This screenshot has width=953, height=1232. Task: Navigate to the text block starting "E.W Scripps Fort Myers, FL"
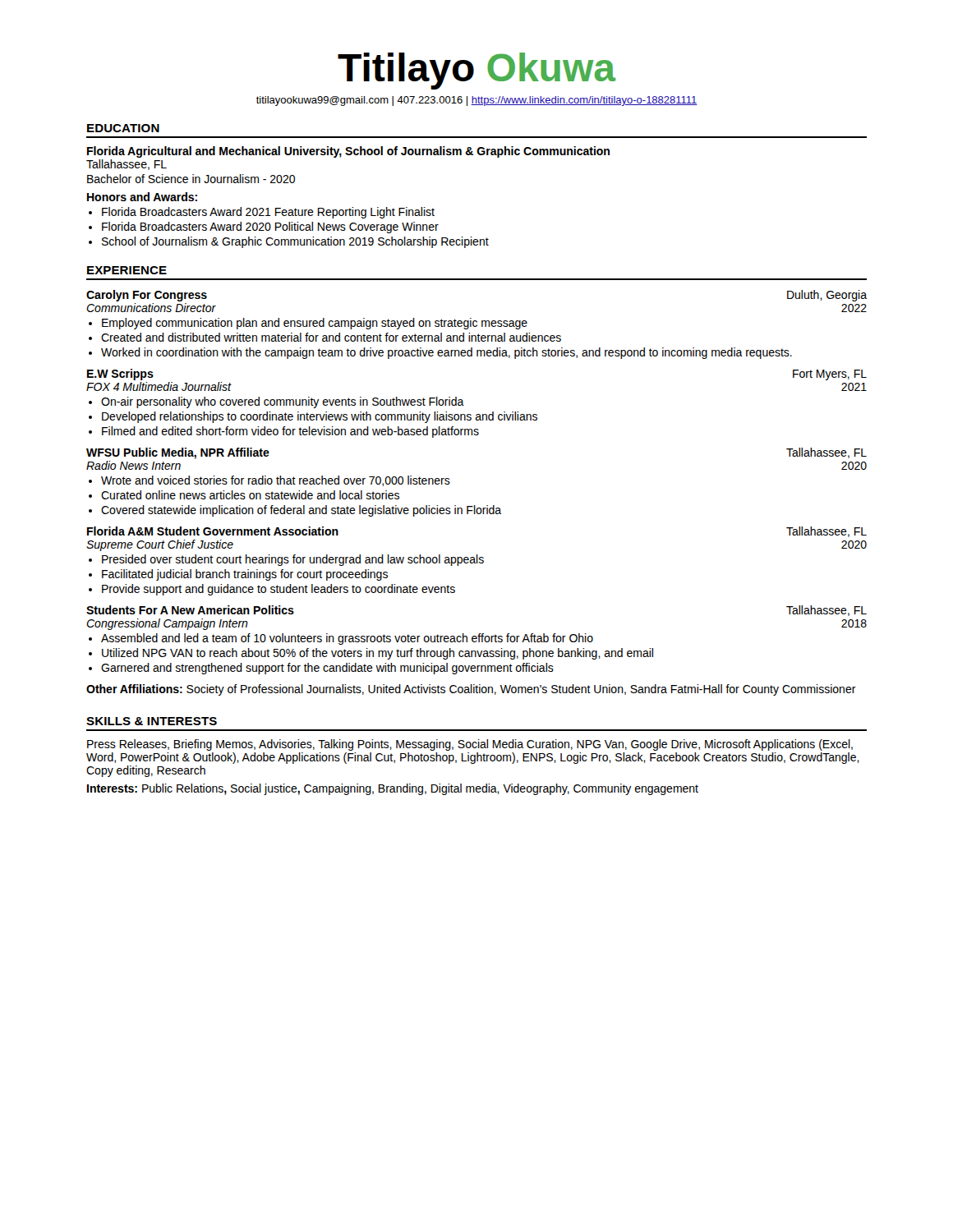(x=121, y=374)
